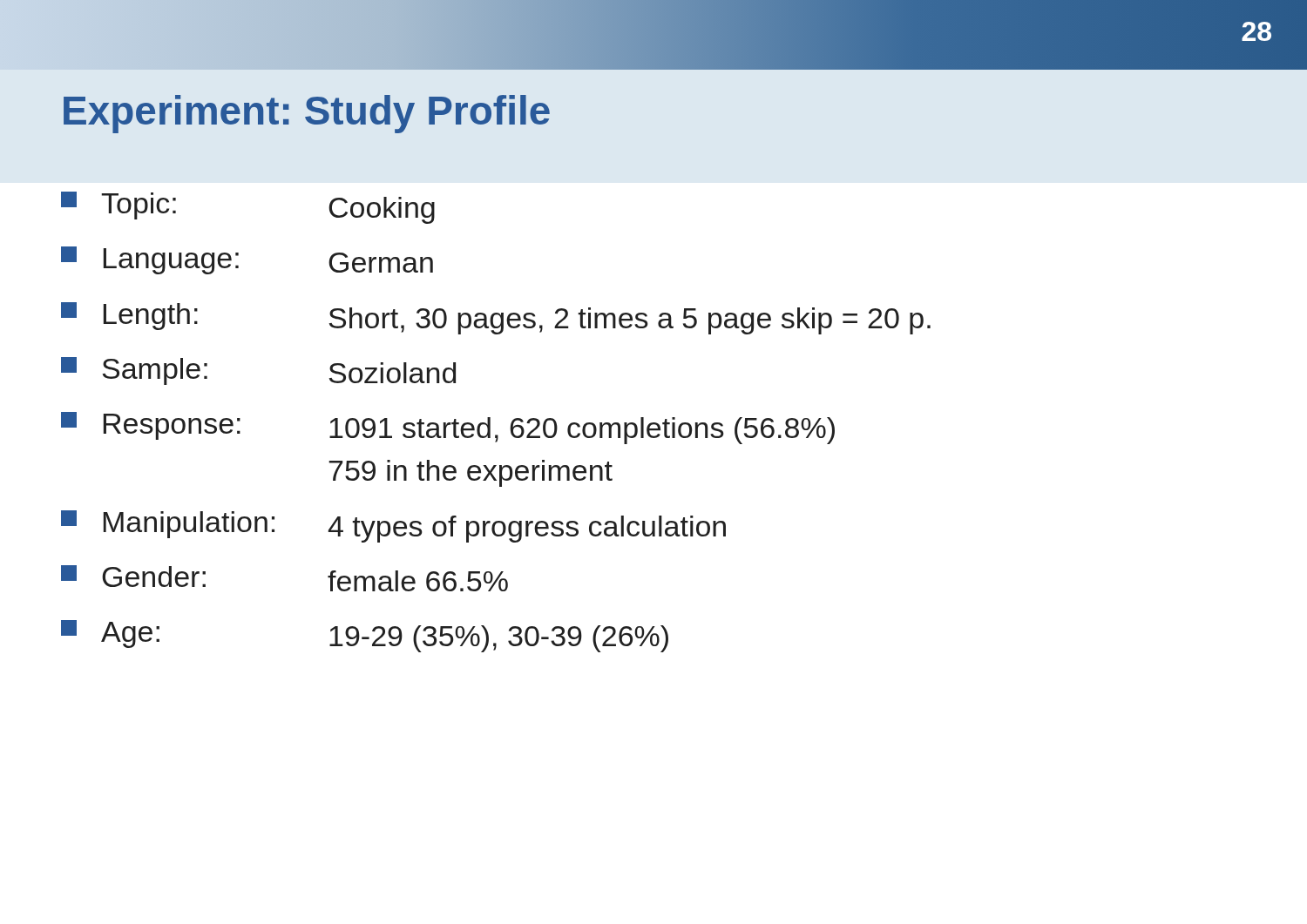This screenshot has height=924, width=1307.
Task: Click on the list item with the text "Sample: Sozioland"
Action: tap(129, 371)
